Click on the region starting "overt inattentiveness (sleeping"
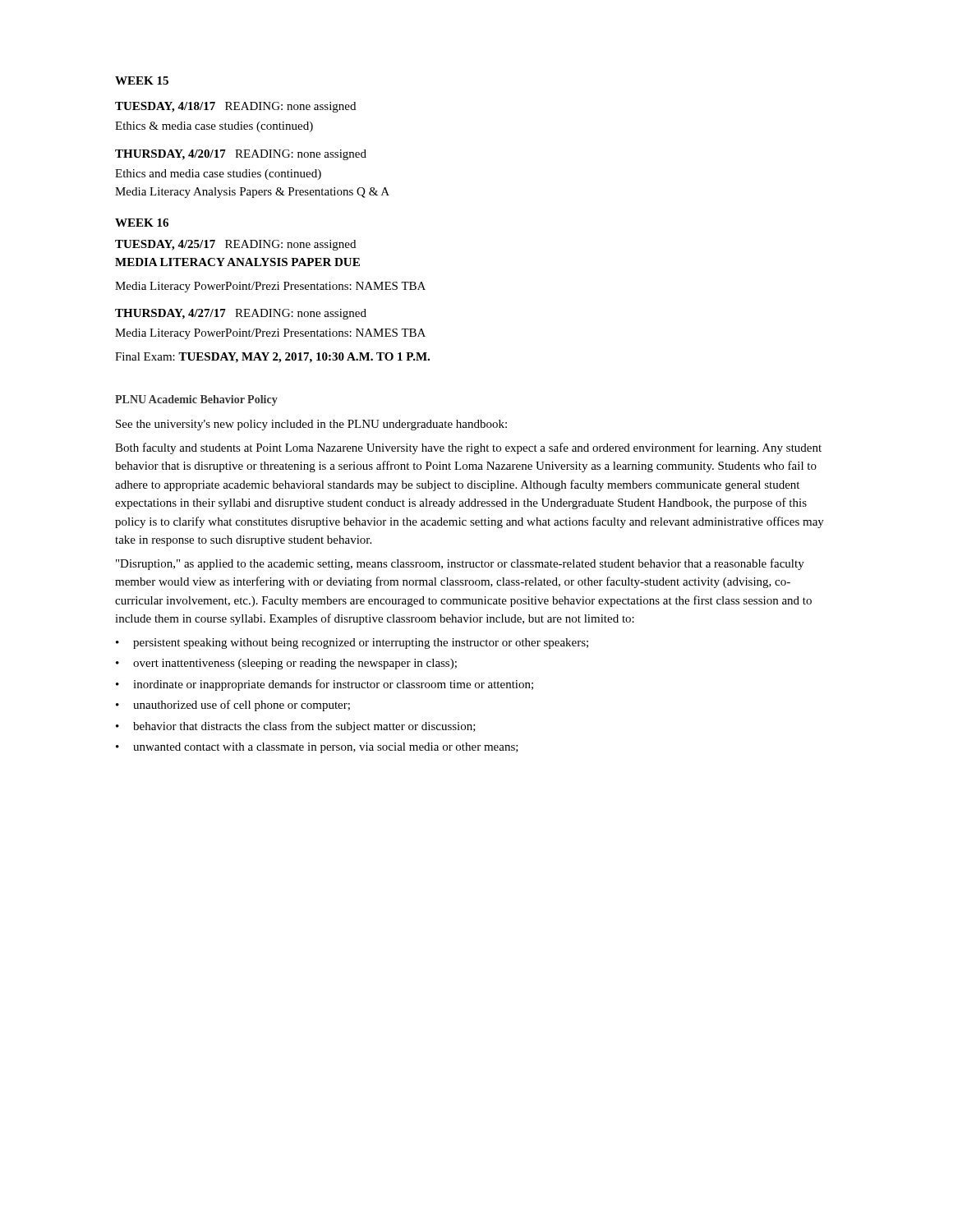This screenshot has width=953, height=1232. pos(295,663)
